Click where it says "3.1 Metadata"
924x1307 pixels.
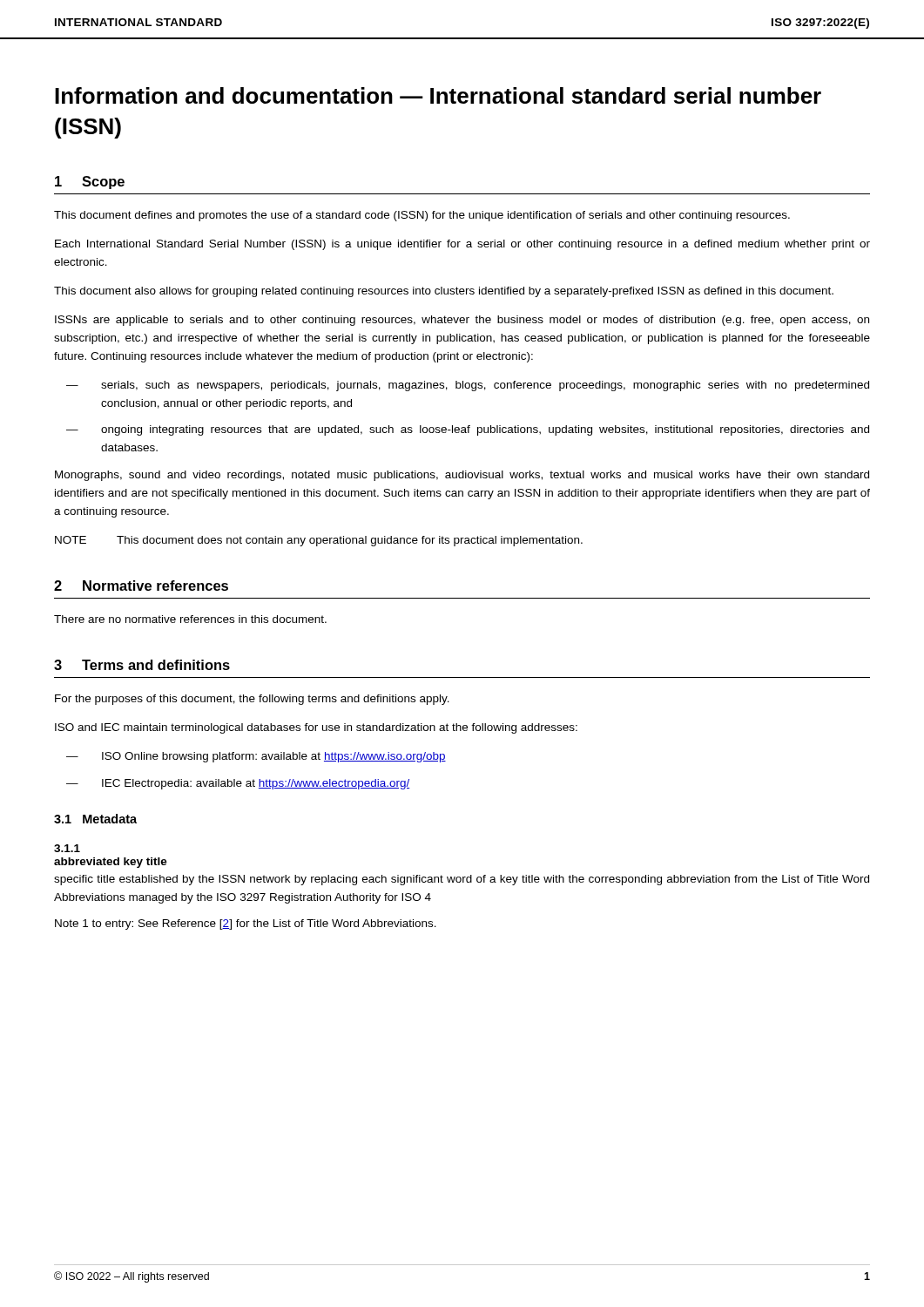pos(95,819)
